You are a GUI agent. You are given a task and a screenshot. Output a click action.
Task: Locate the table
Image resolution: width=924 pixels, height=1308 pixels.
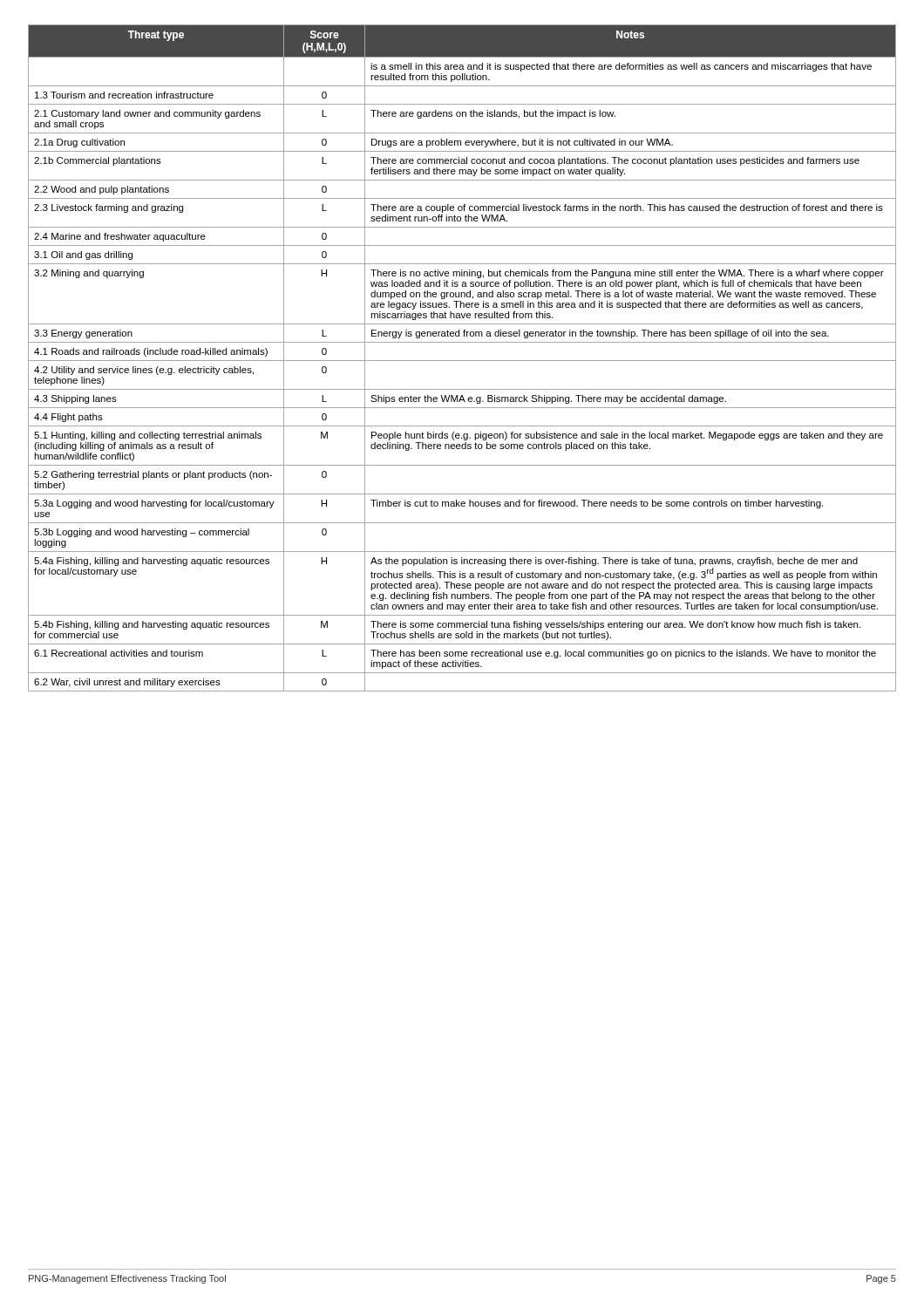(462, 638)
